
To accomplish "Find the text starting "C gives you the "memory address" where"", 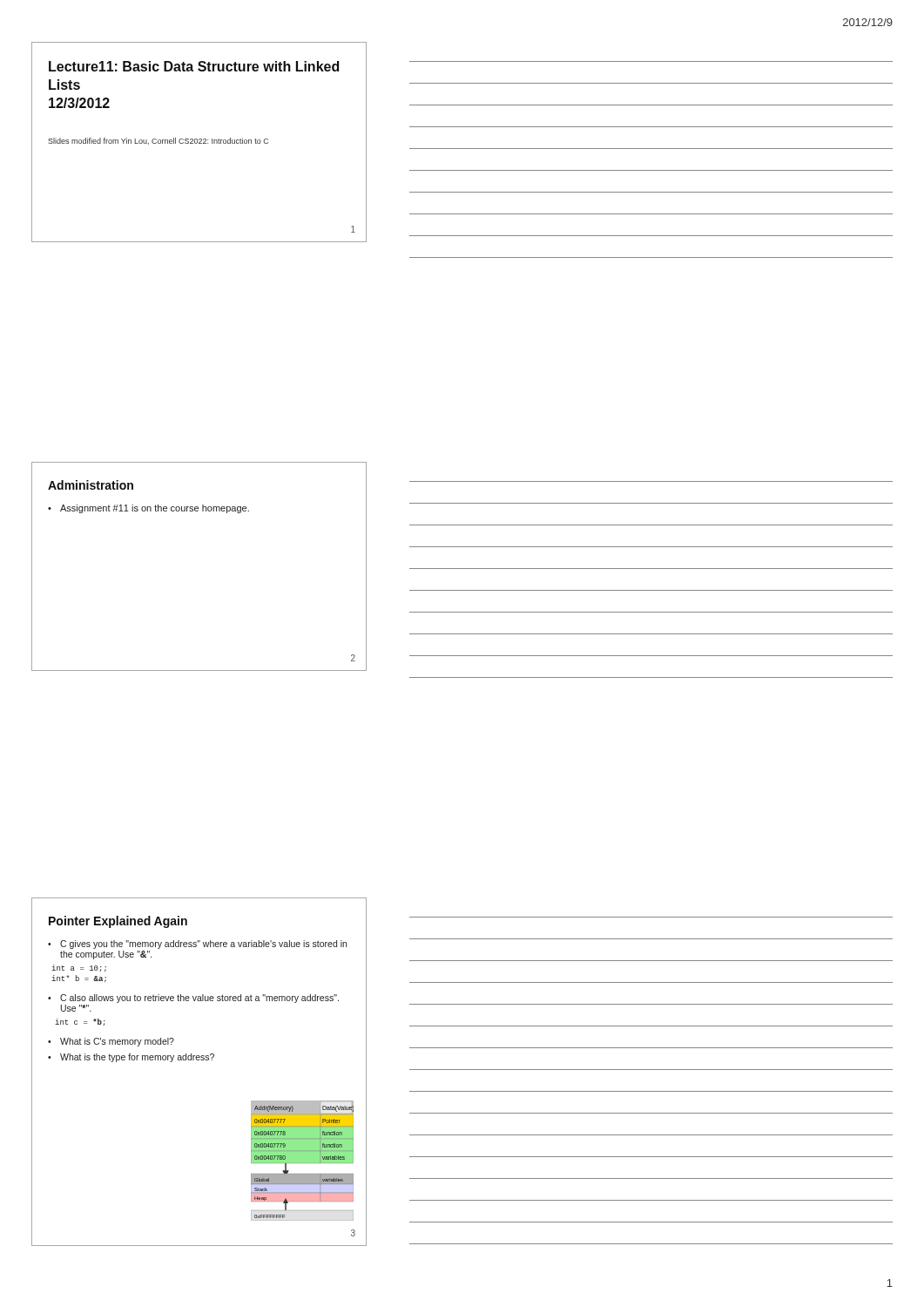I will (204, 949).
